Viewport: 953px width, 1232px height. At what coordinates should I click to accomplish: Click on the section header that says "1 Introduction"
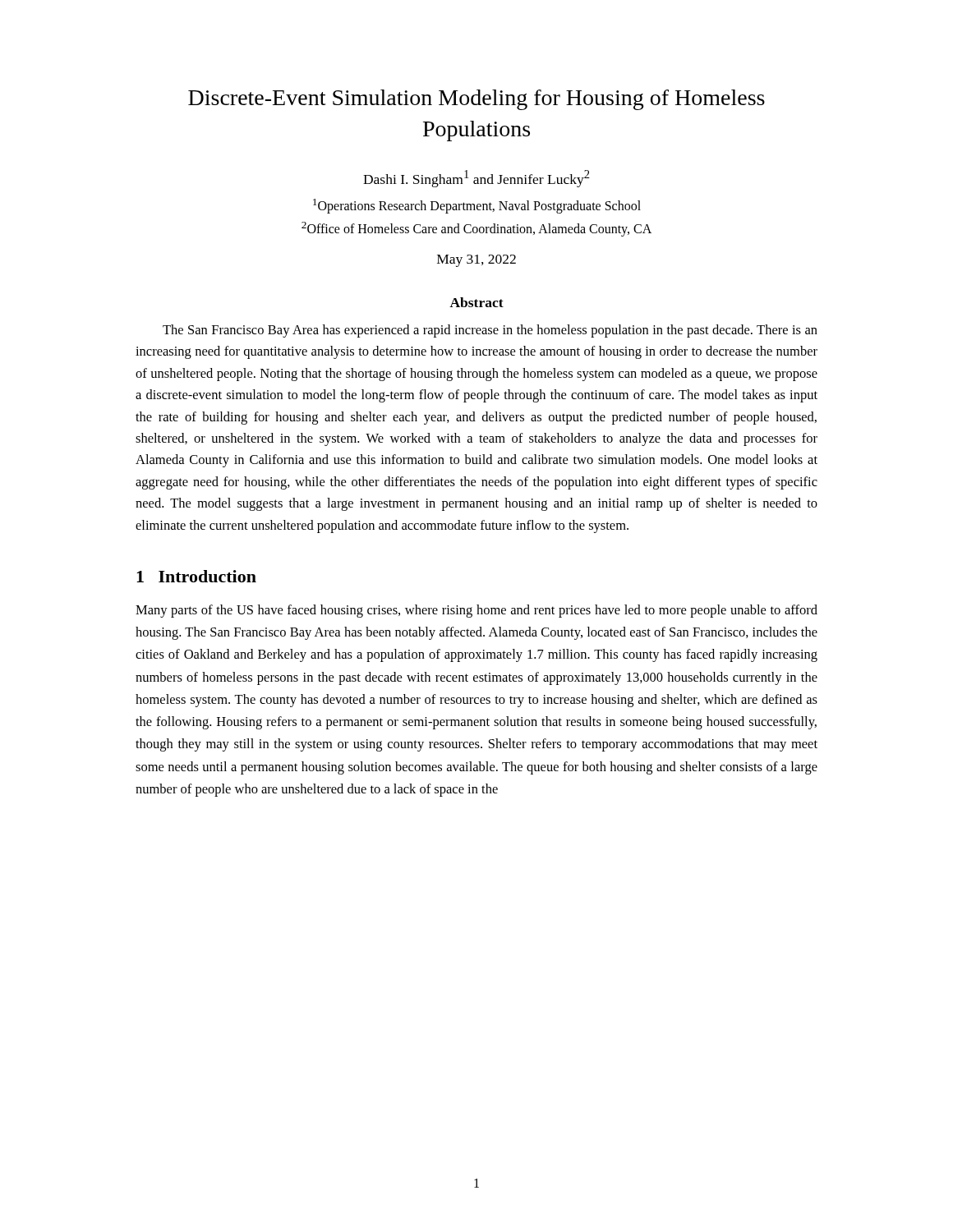(196, 576)
